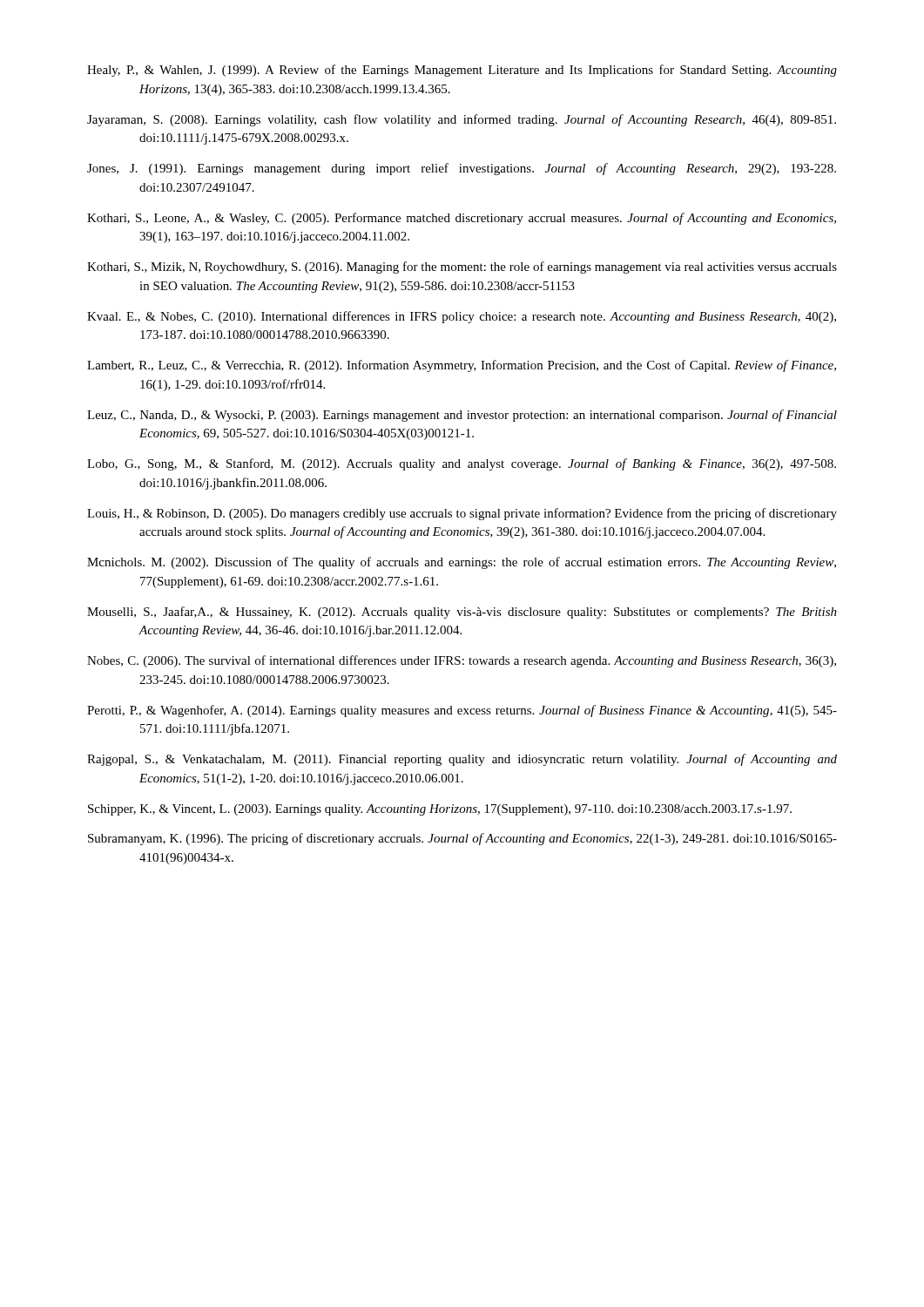Point to the block beginning "Louis, H., & Robinson, D. (2005). Do managers"
The height and width of the screenshot is (1307, 924).
point(462,522)
